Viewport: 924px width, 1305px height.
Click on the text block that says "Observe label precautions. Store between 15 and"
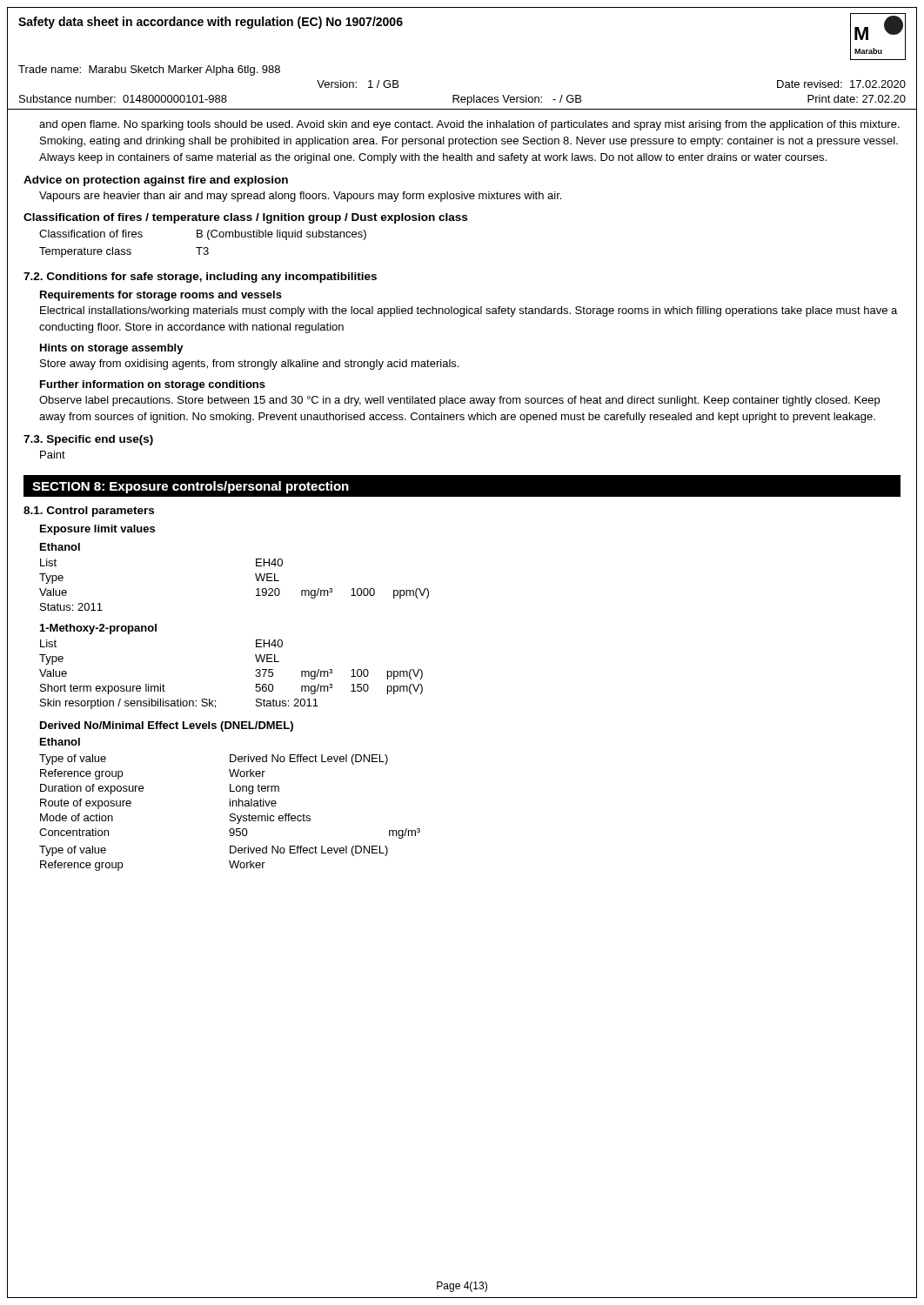(x=460, y=408)
